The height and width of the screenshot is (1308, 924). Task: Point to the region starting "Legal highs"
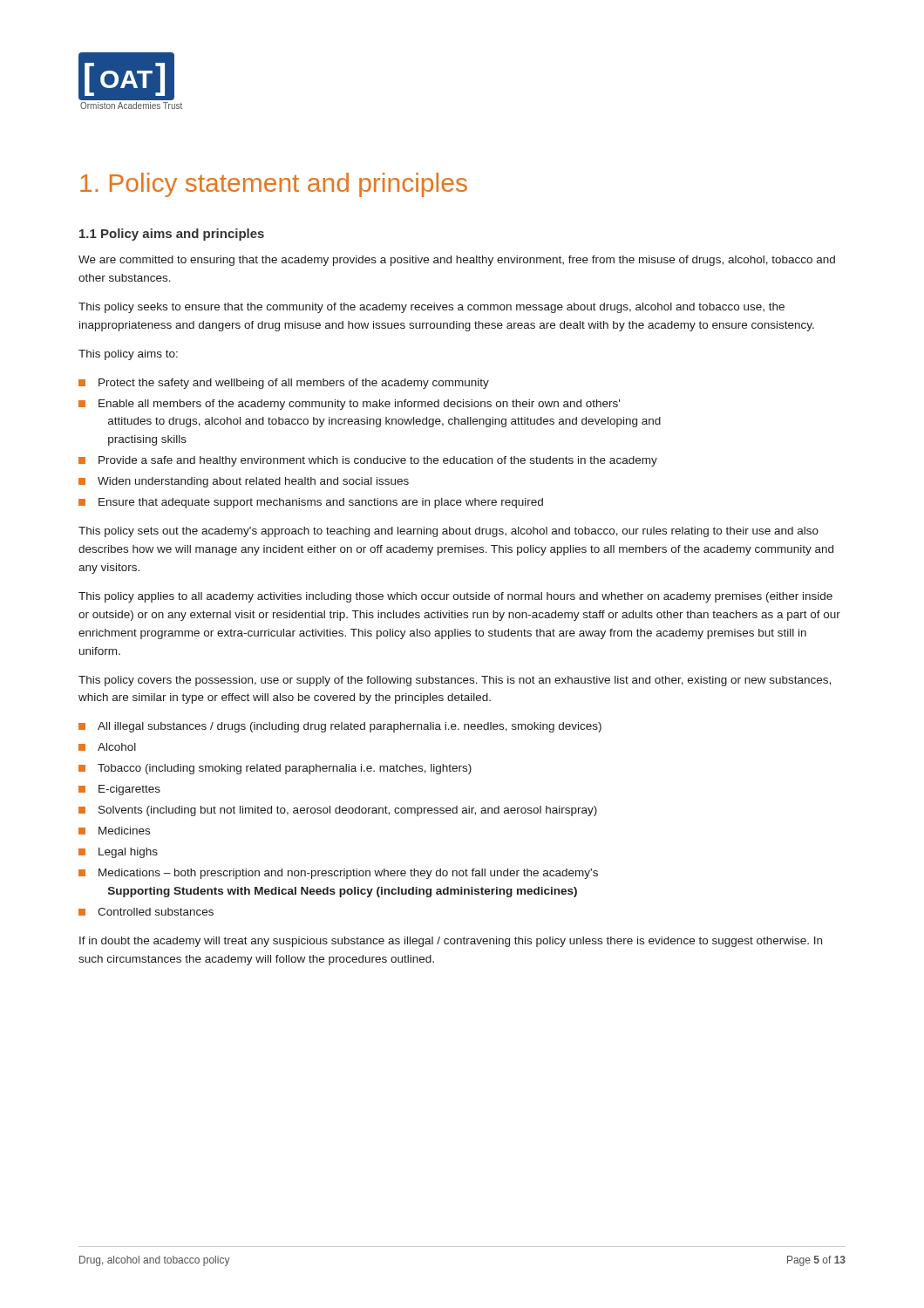[128, 851]
